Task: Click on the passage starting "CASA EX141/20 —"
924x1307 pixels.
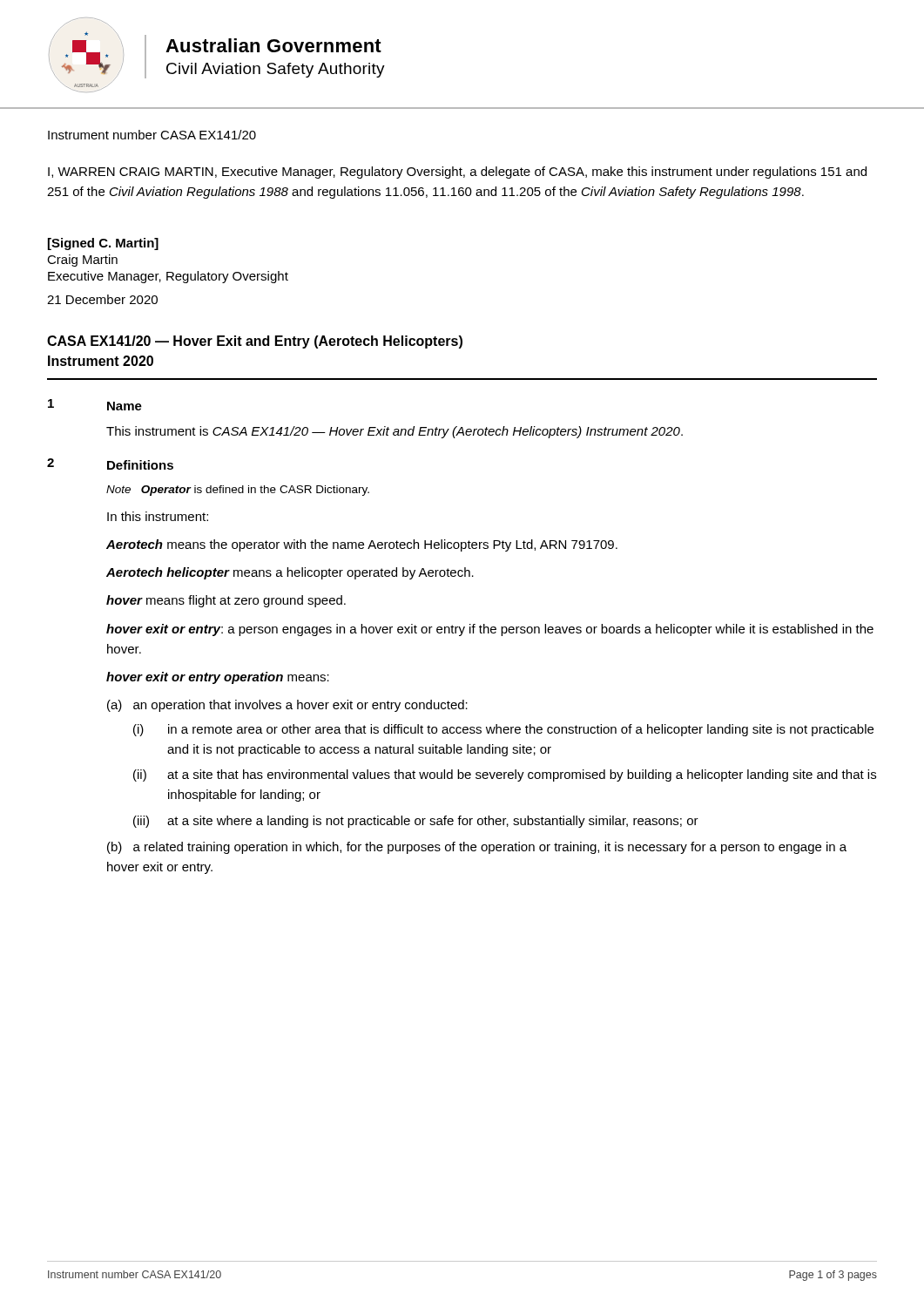Action: point(462,351)
